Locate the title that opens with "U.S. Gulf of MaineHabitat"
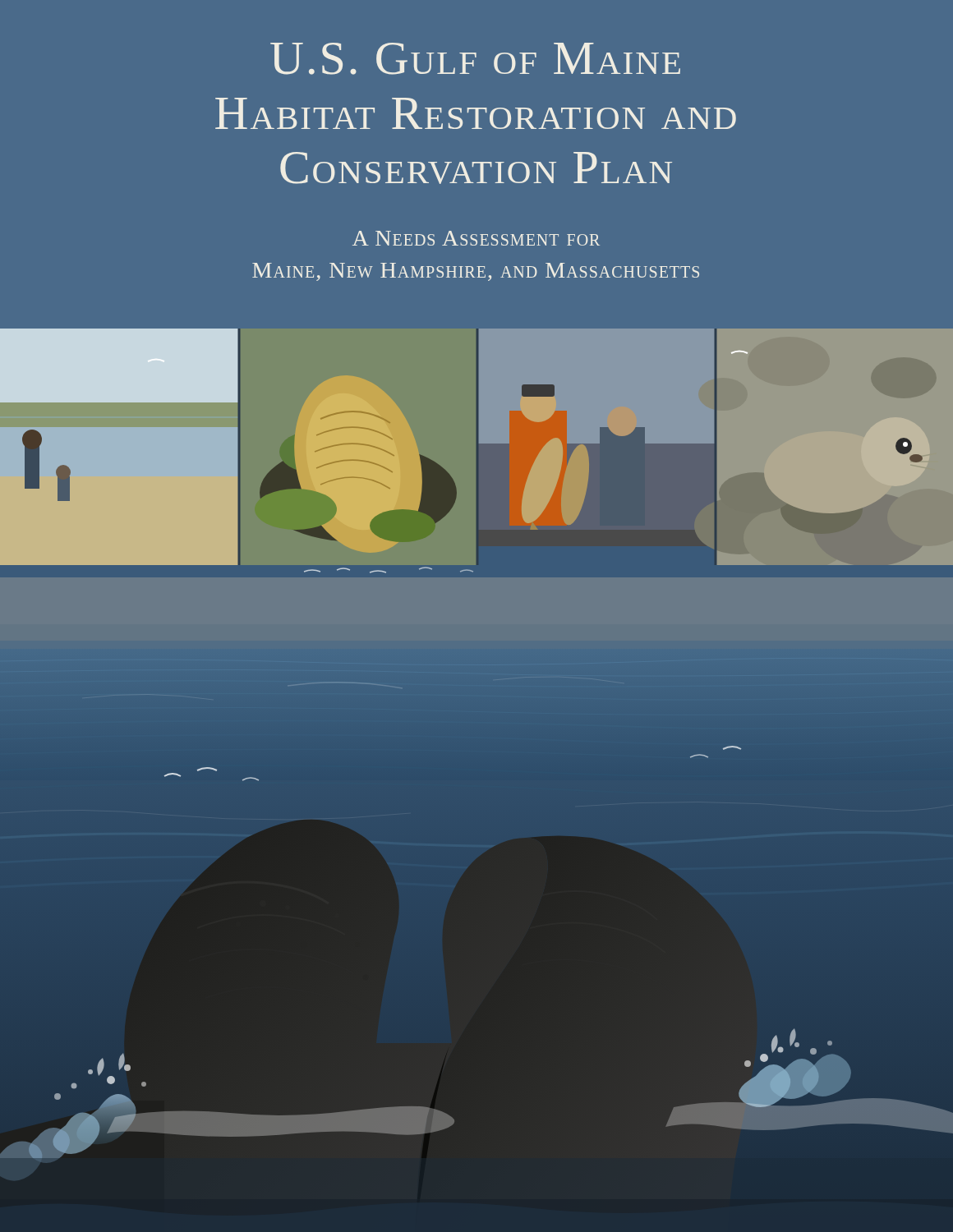Screen dimensions: 1232x953 tap(476, 113)
